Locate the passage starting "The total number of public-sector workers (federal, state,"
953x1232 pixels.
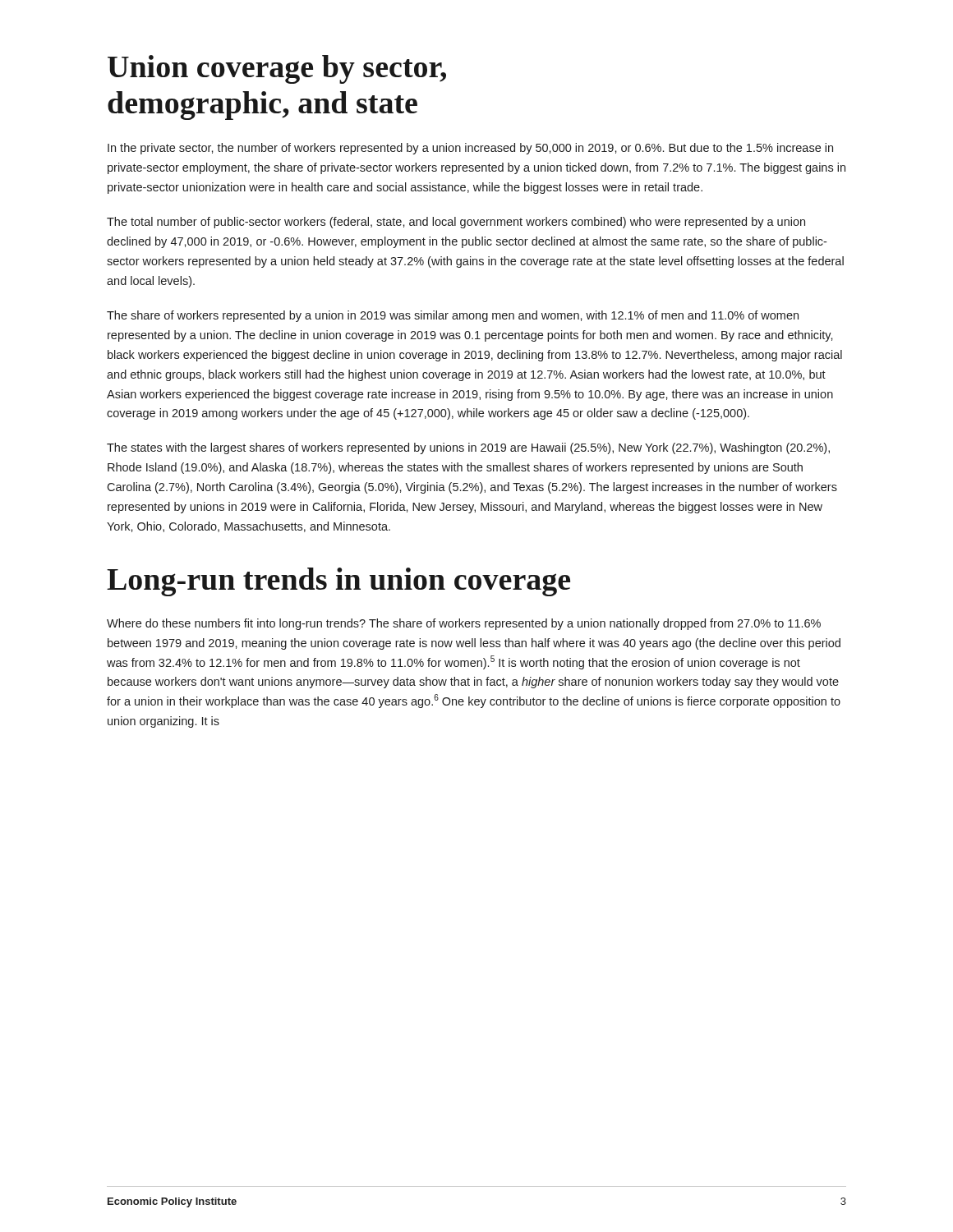(x=476, y=252)
